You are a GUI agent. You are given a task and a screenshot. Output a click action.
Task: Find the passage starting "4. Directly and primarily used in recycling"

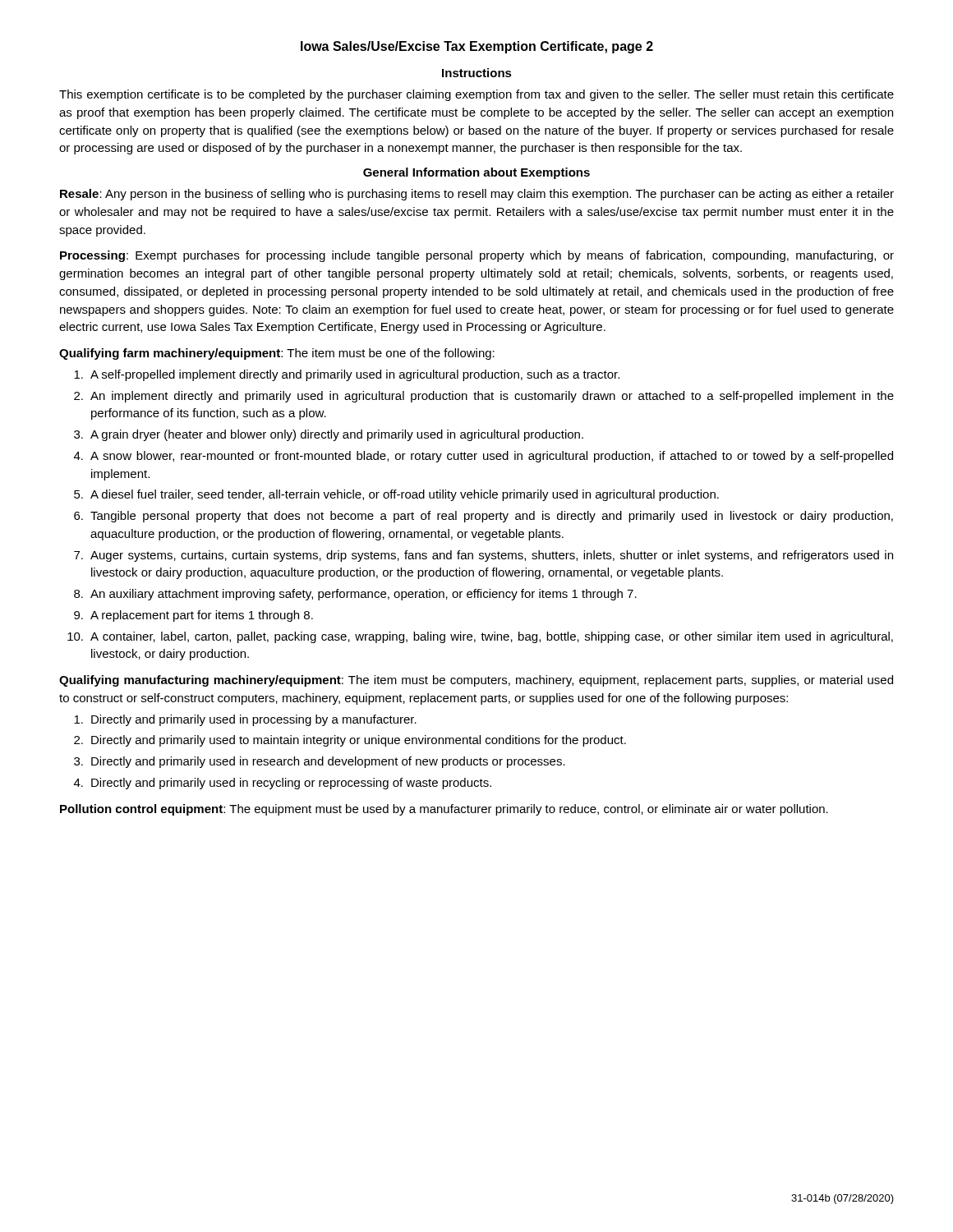476,782
